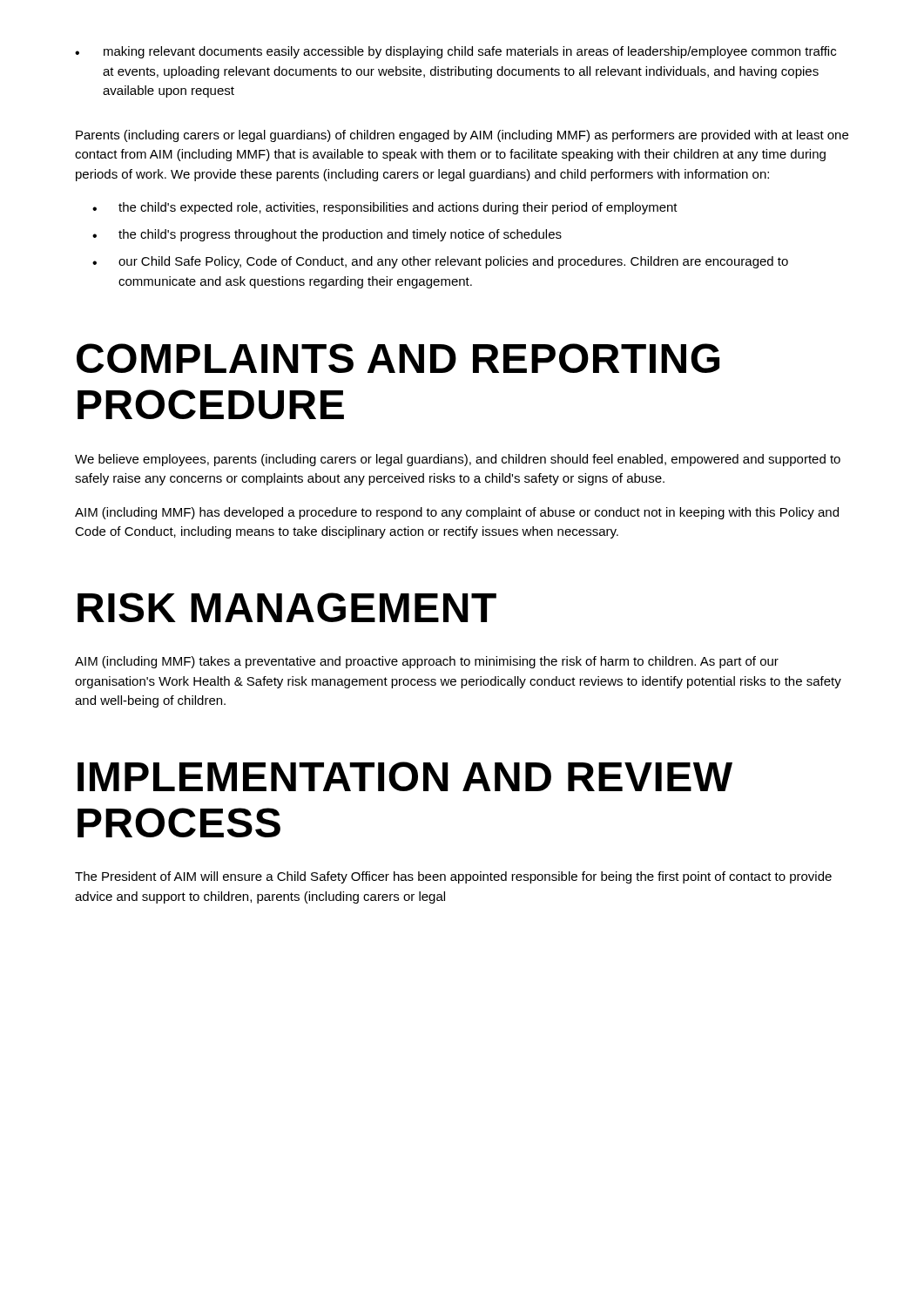Select the text starting "AIM (including MMF) has developed a"

coord(457,521)
